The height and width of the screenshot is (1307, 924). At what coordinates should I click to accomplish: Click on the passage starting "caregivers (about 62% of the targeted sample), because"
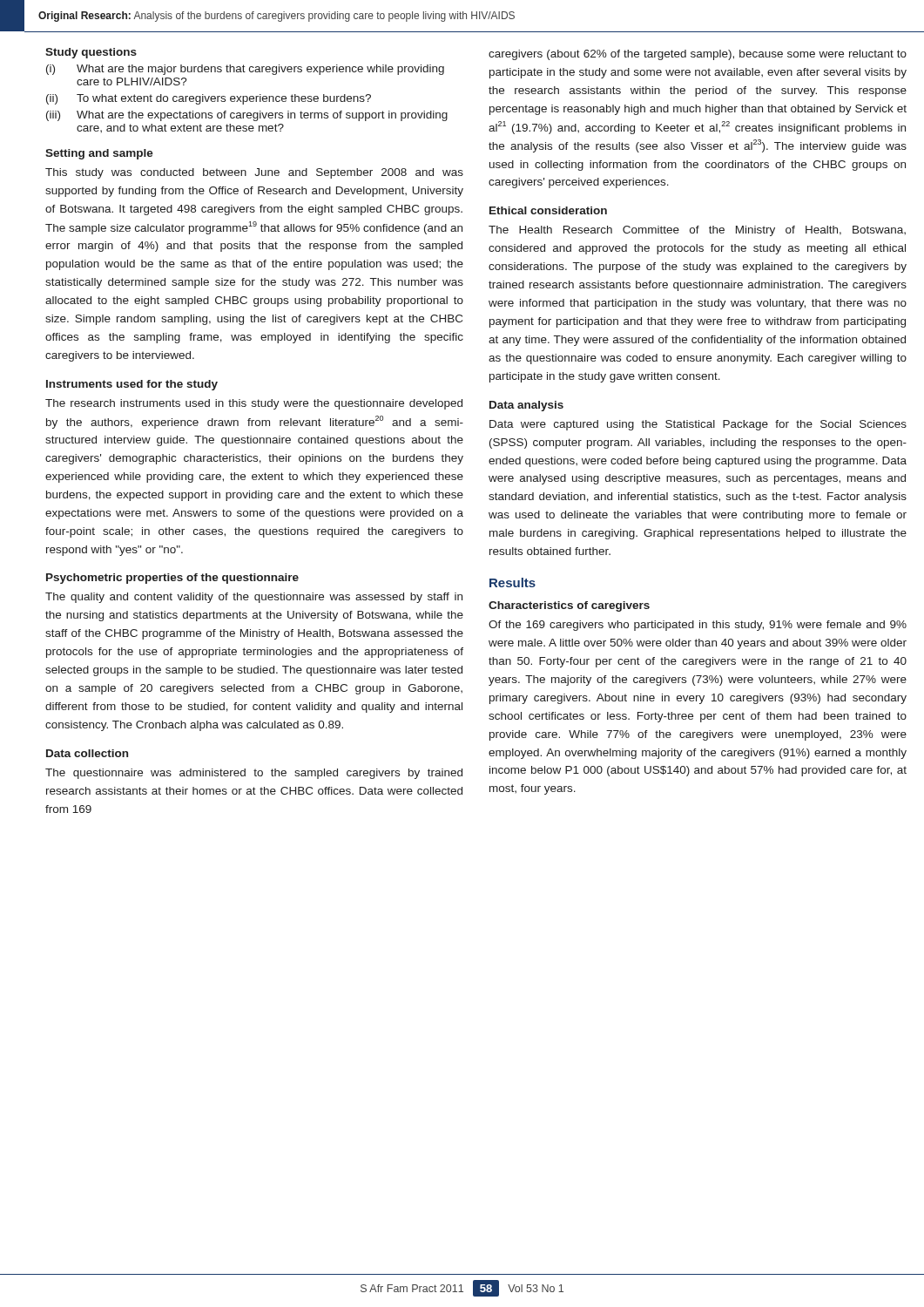[698, 119]
